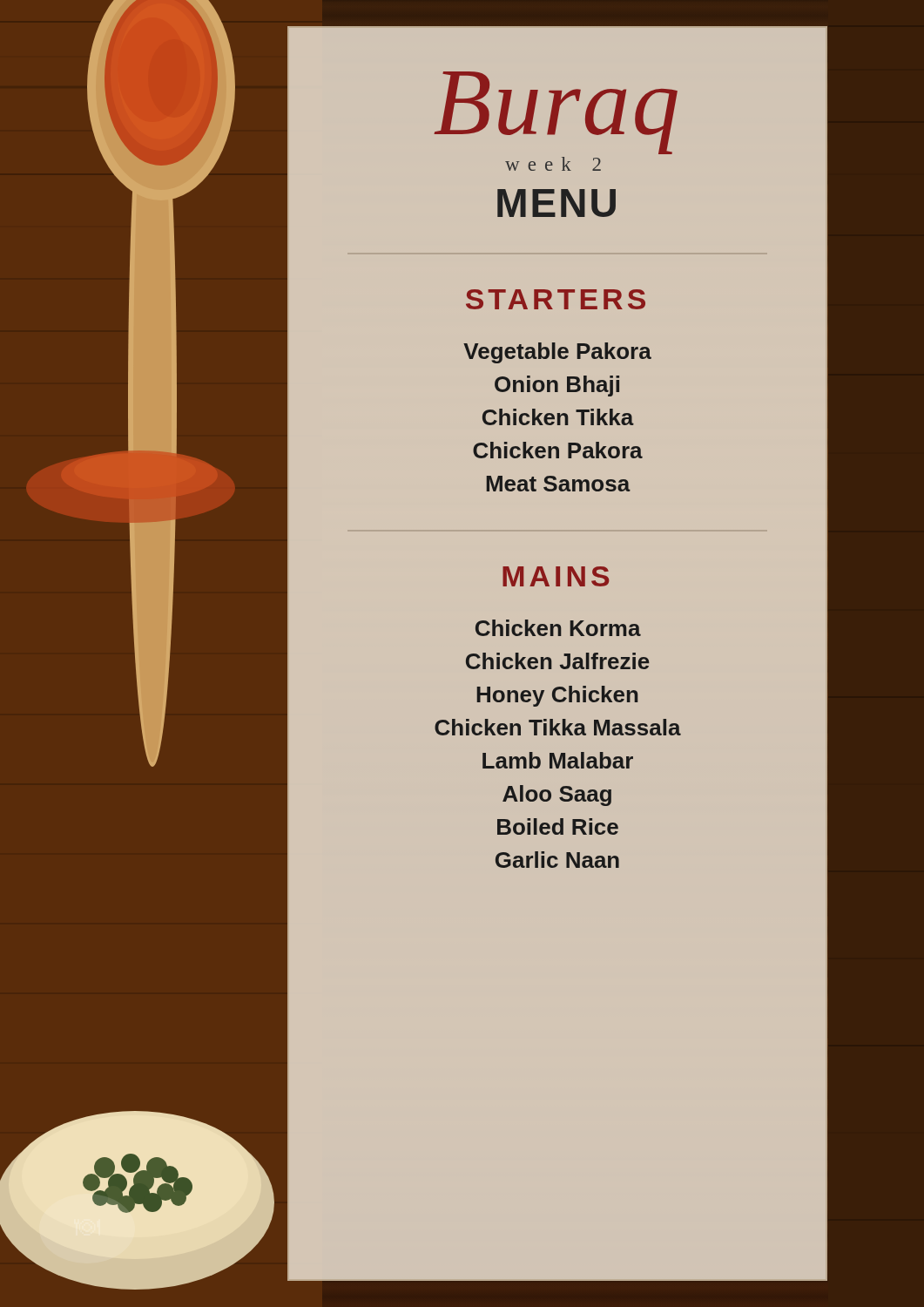The height and width of the screenshot is (1307, 924).
Task: Find the element starting "Honey Chicken"
Action: coord(557,694)
